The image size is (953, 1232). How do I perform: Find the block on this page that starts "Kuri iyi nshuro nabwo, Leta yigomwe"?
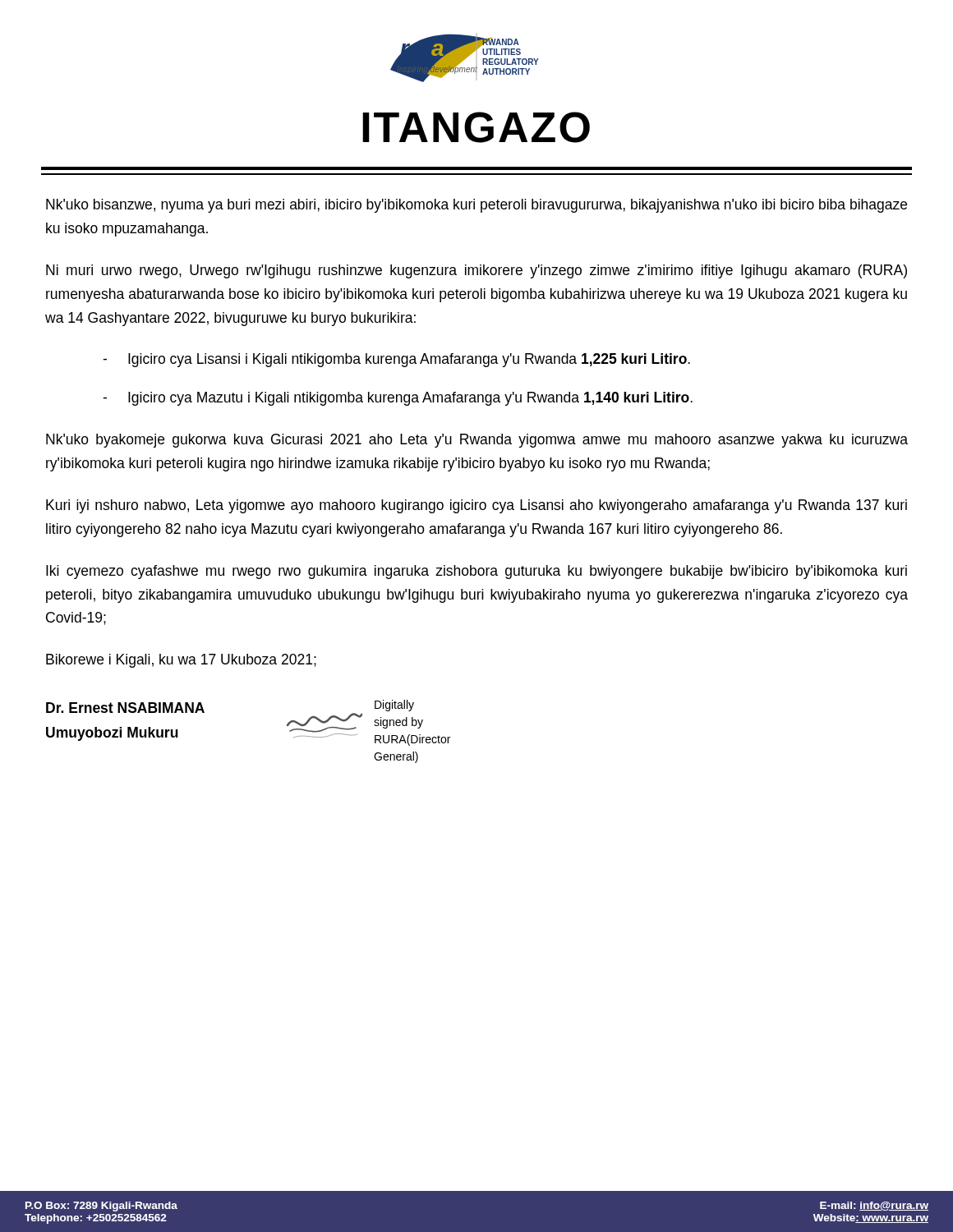click(x=476, y=517)
